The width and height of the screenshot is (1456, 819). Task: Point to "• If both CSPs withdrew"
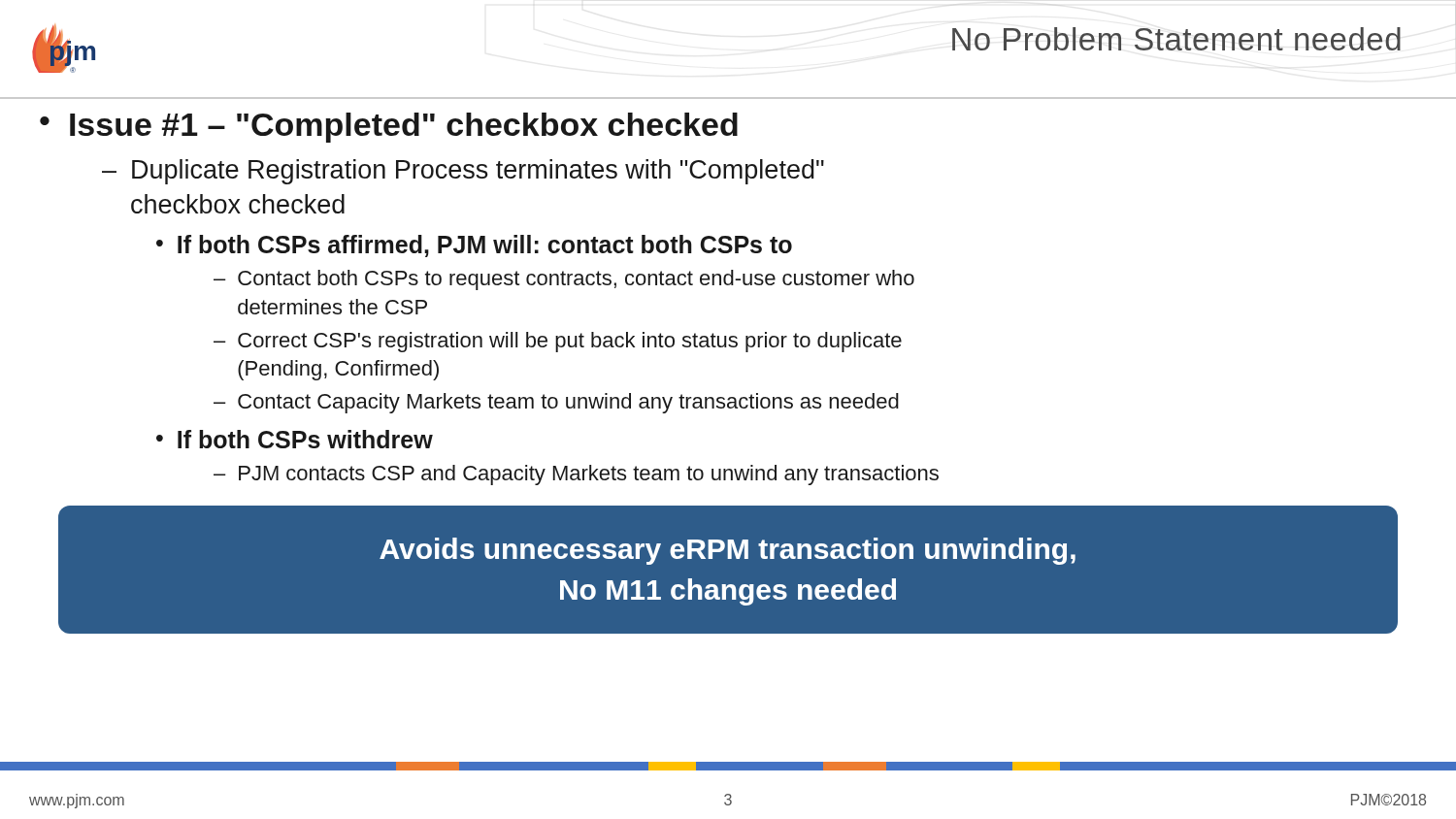[x=295, y=439]
